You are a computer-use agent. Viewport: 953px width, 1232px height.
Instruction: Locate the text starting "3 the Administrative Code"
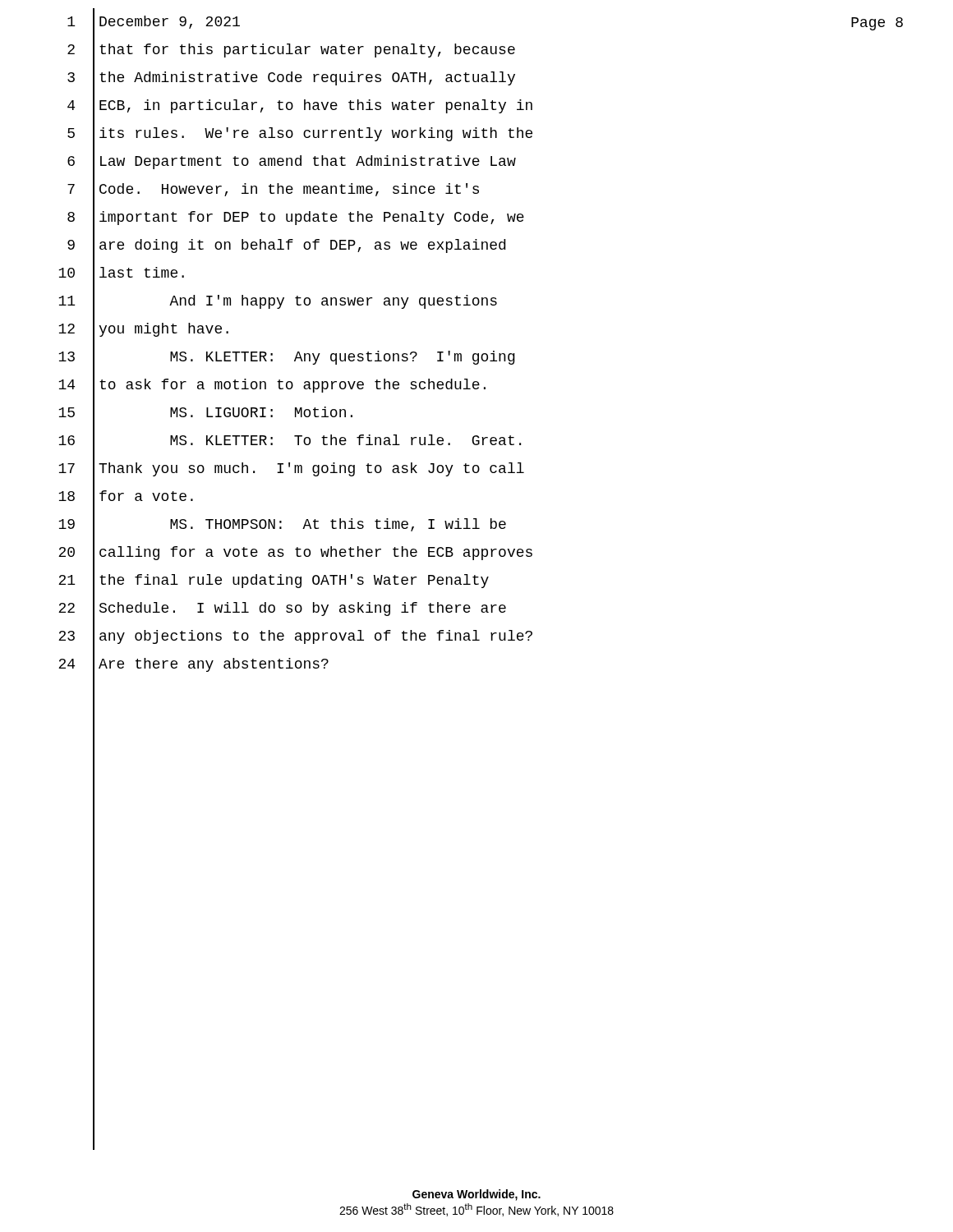pyautogui.click(x=476, y=78)
